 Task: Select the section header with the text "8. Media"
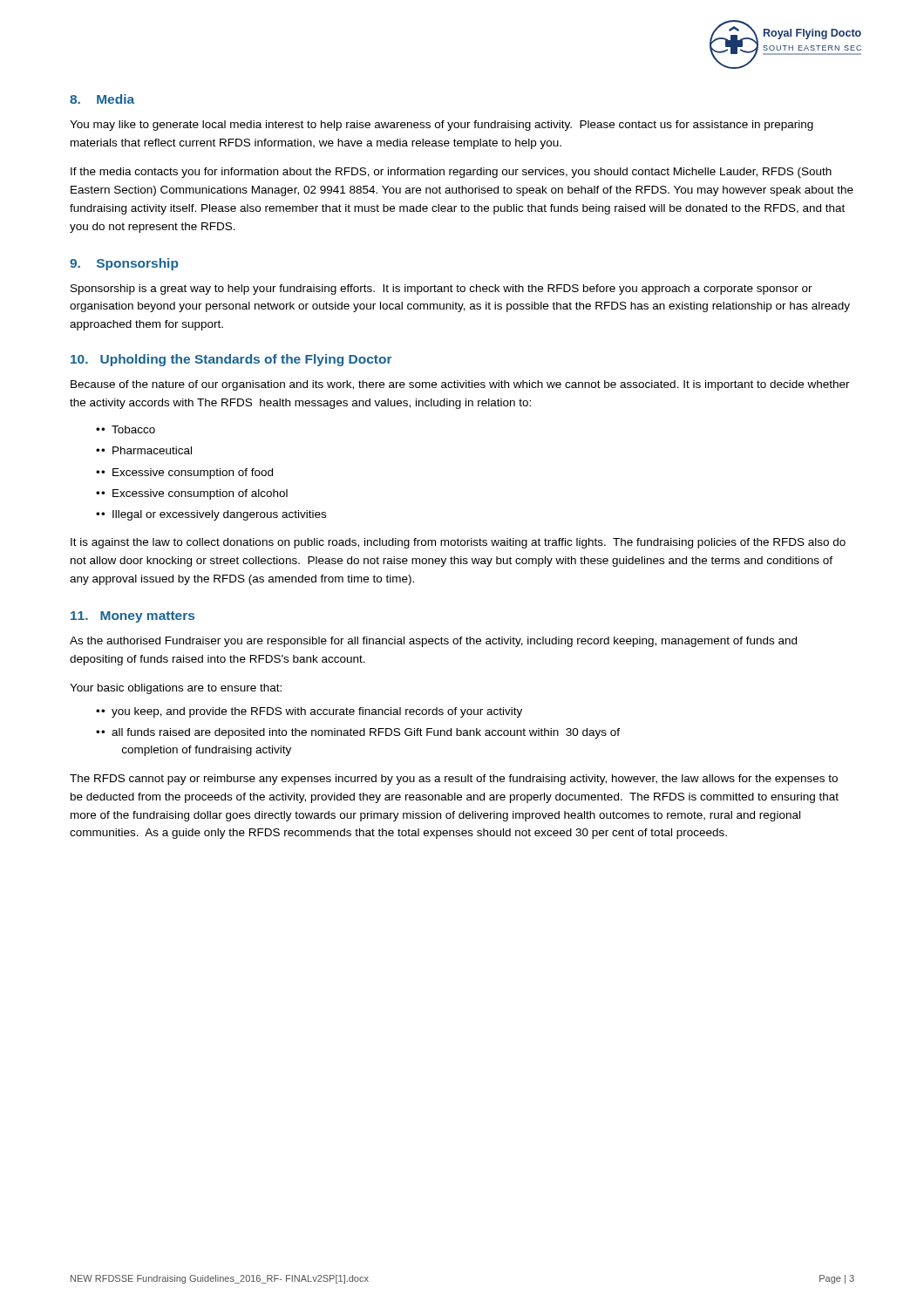click(x=102, y=99)
